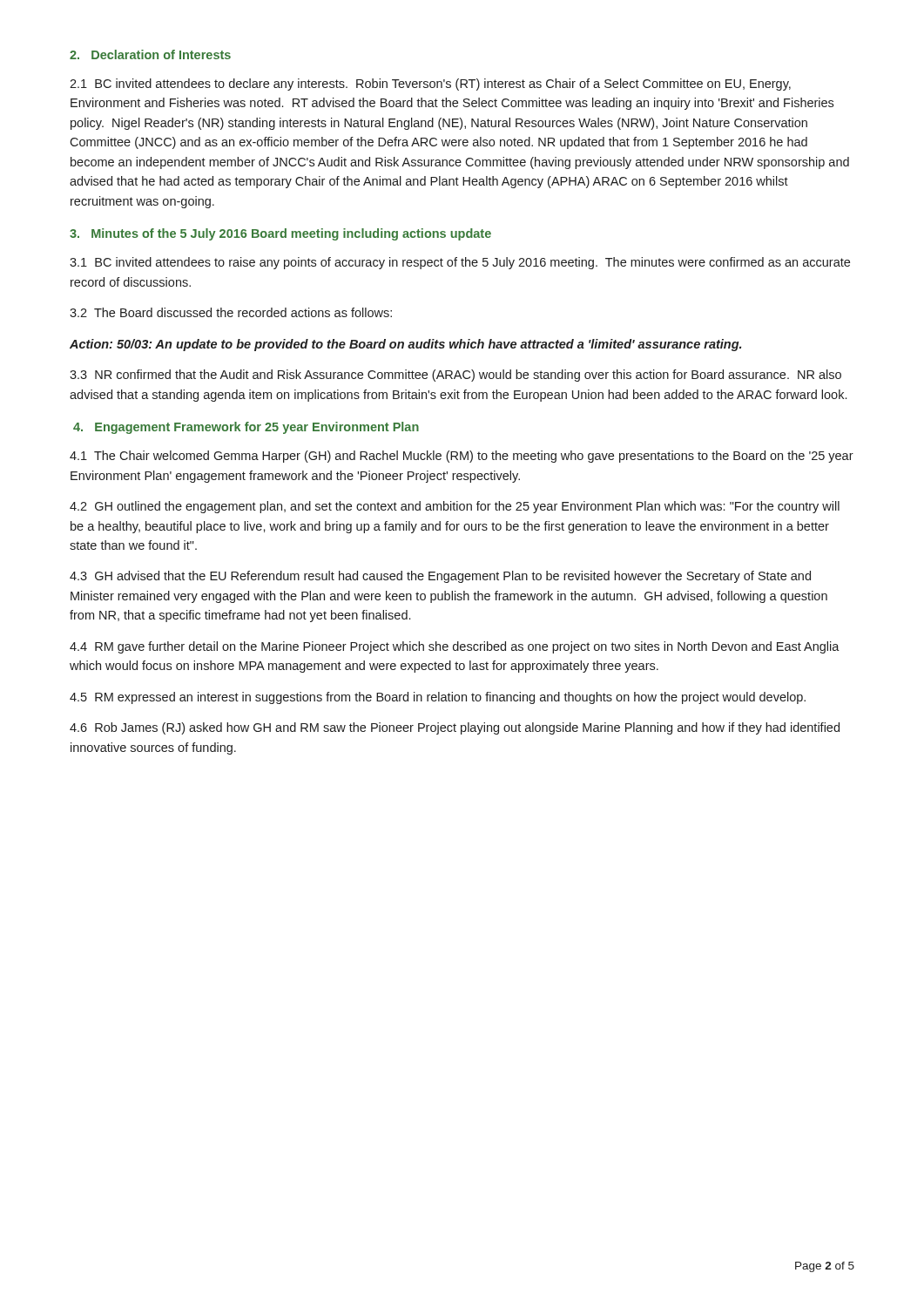The height and width of the screenshot is (1307, 924).
Task: Click on the text block that reads "2 GH outlined the engagement plan,"
Action: click(455, 526)
